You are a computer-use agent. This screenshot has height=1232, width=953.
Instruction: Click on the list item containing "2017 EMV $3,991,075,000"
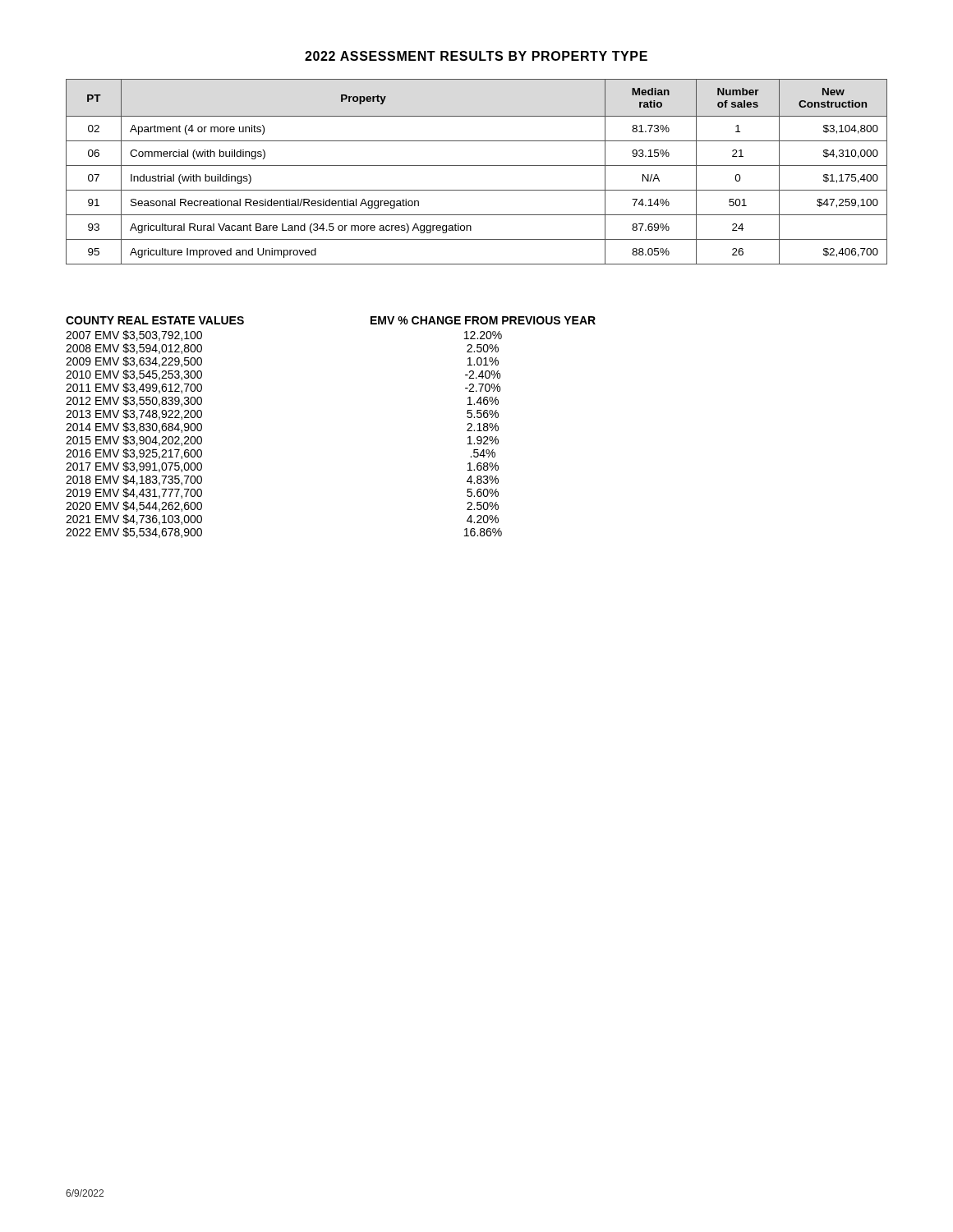pos(134,466)
